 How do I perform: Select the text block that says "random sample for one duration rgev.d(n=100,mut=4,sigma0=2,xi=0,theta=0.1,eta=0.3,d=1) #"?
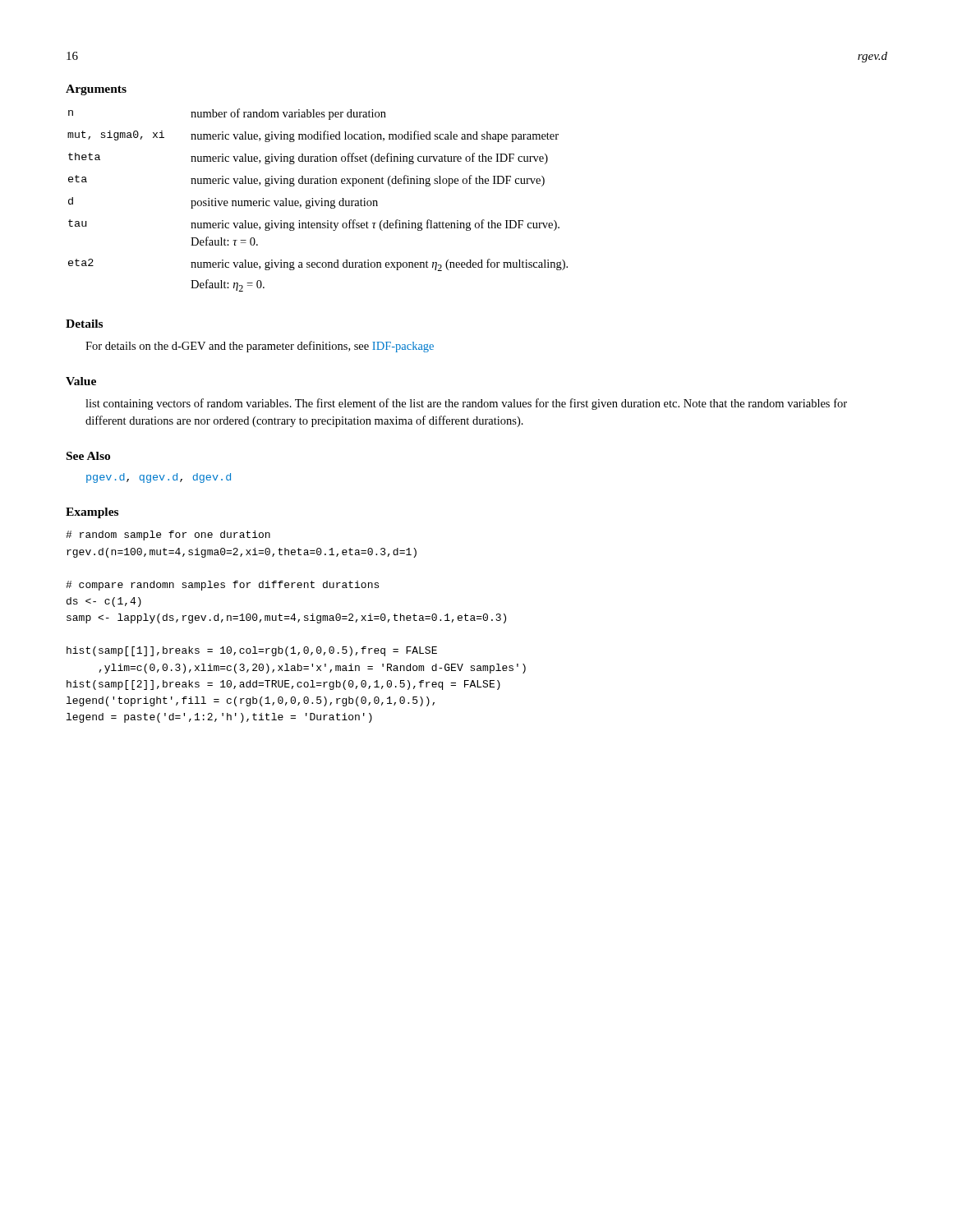click(x=476, y=627)
